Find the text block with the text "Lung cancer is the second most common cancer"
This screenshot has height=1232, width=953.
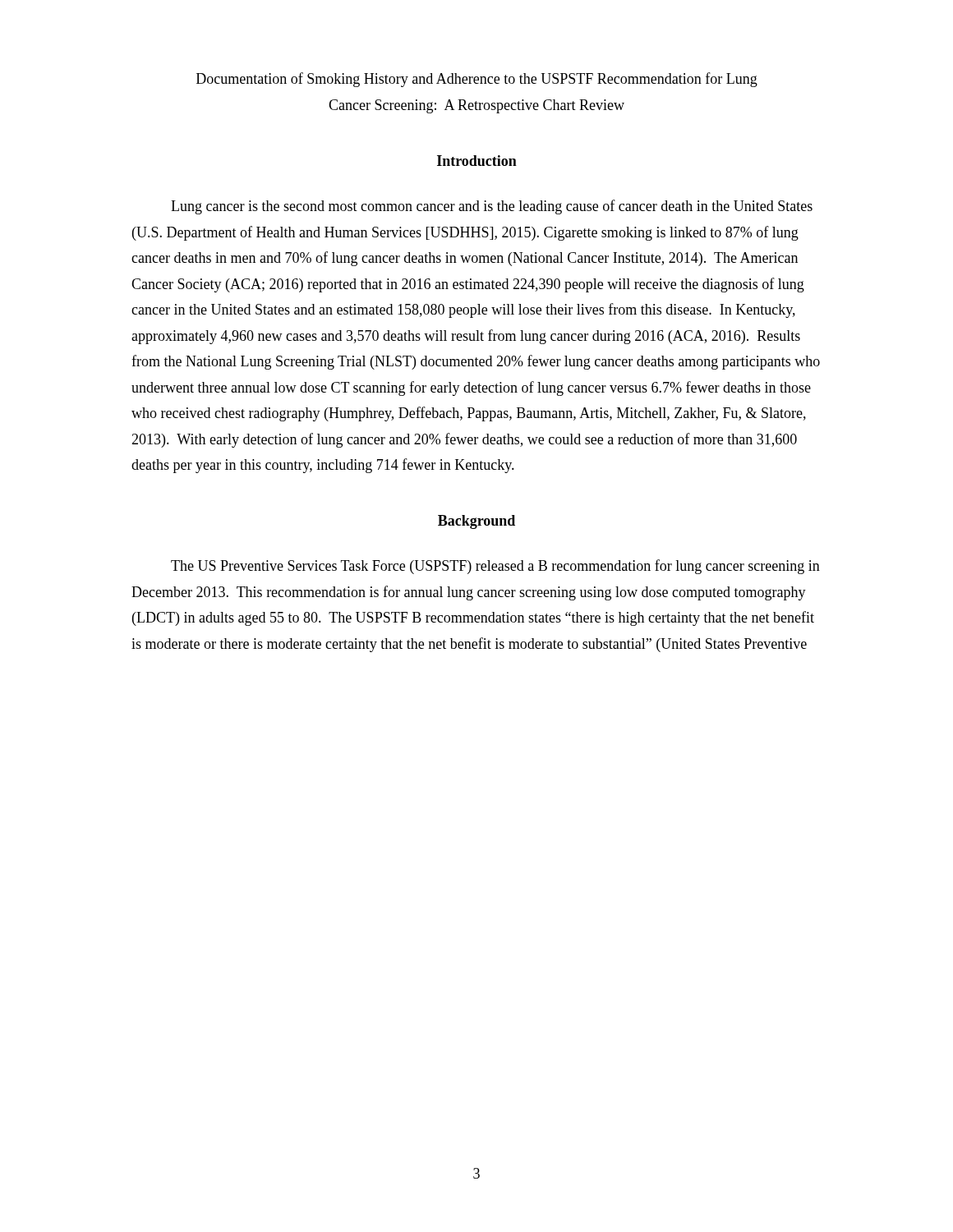click(476, 336)
